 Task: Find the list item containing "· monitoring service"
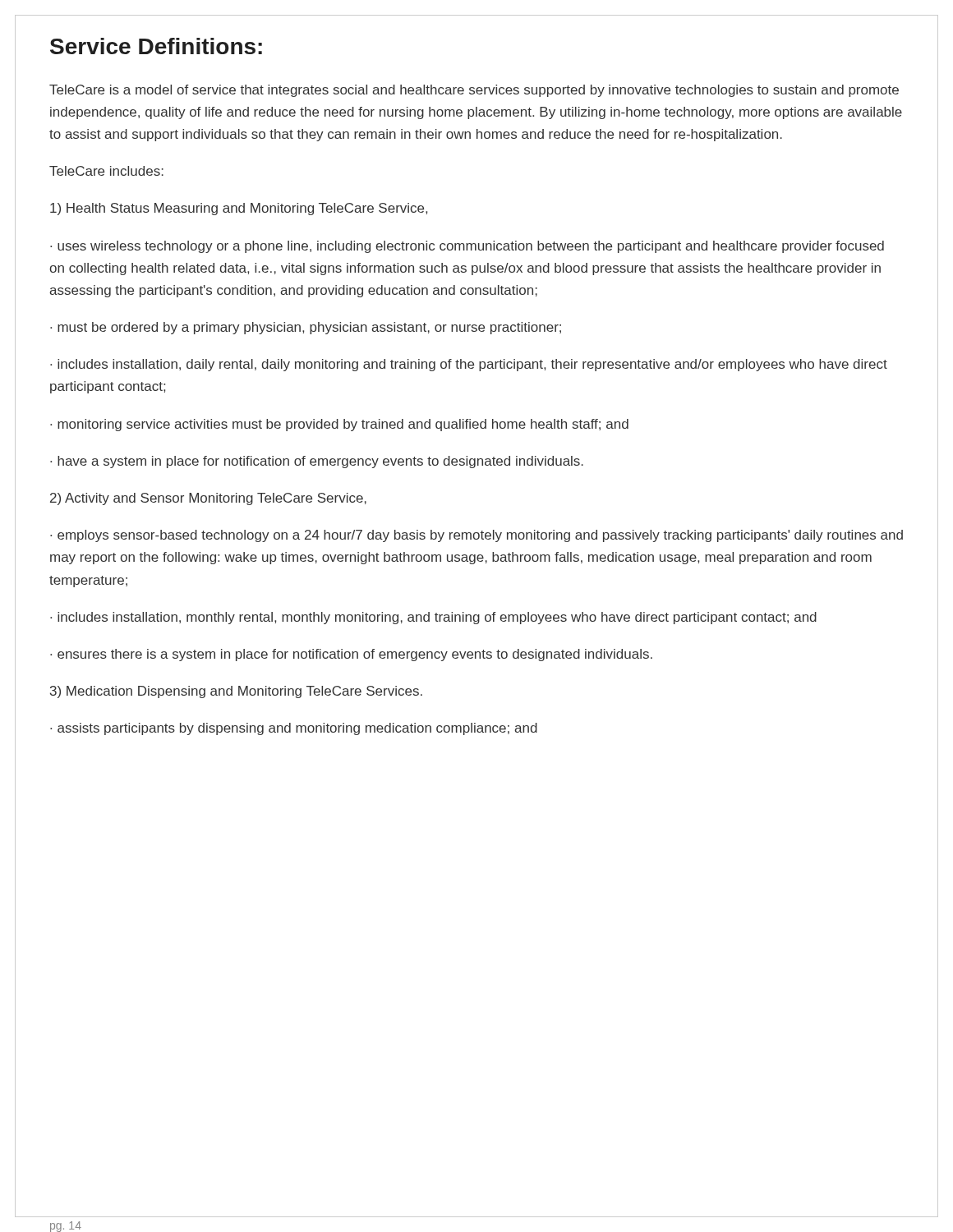click(x=339, y=424)
